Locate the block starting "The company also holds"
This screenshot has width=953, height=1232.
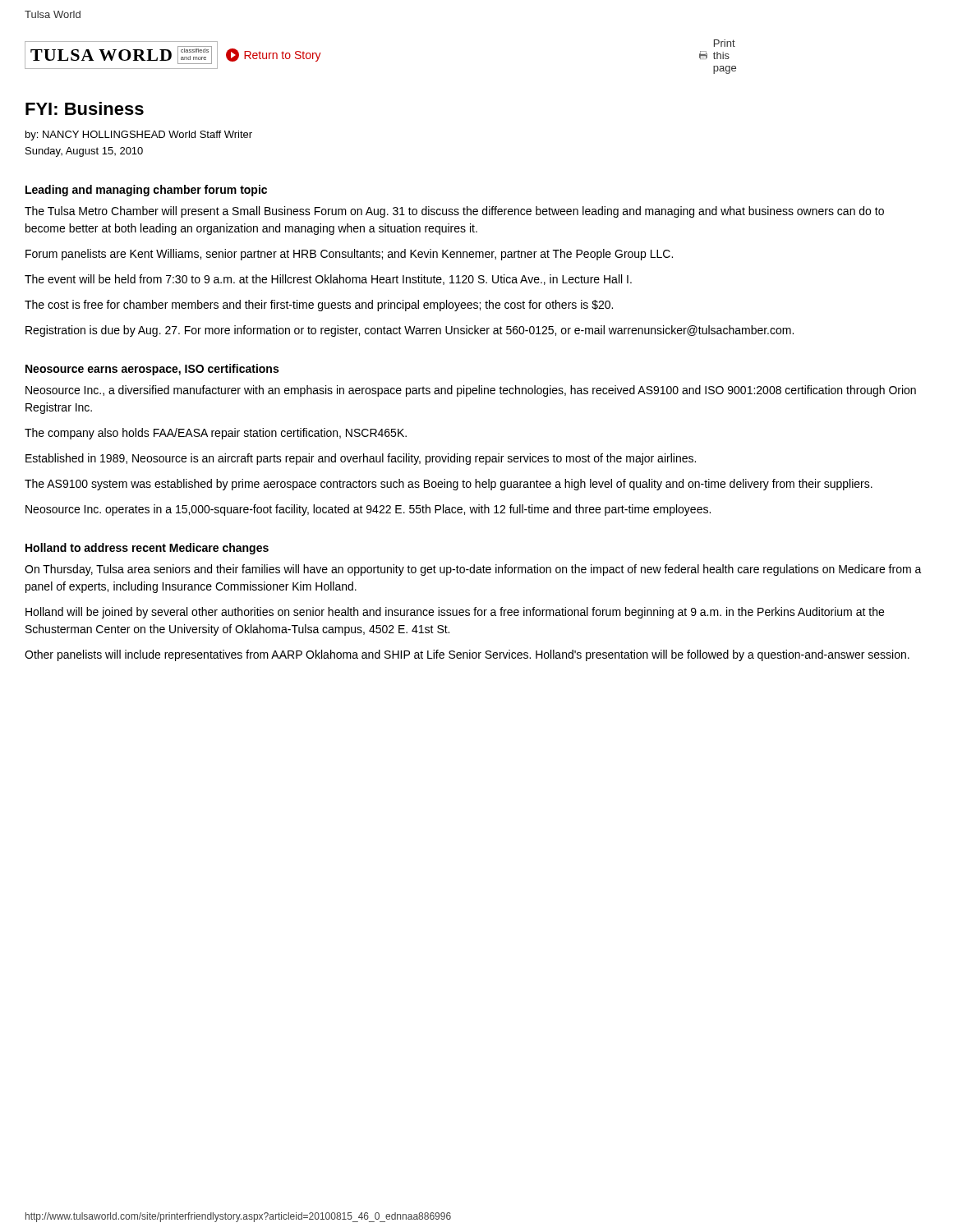pyautogui.click(x=216, y=433)
